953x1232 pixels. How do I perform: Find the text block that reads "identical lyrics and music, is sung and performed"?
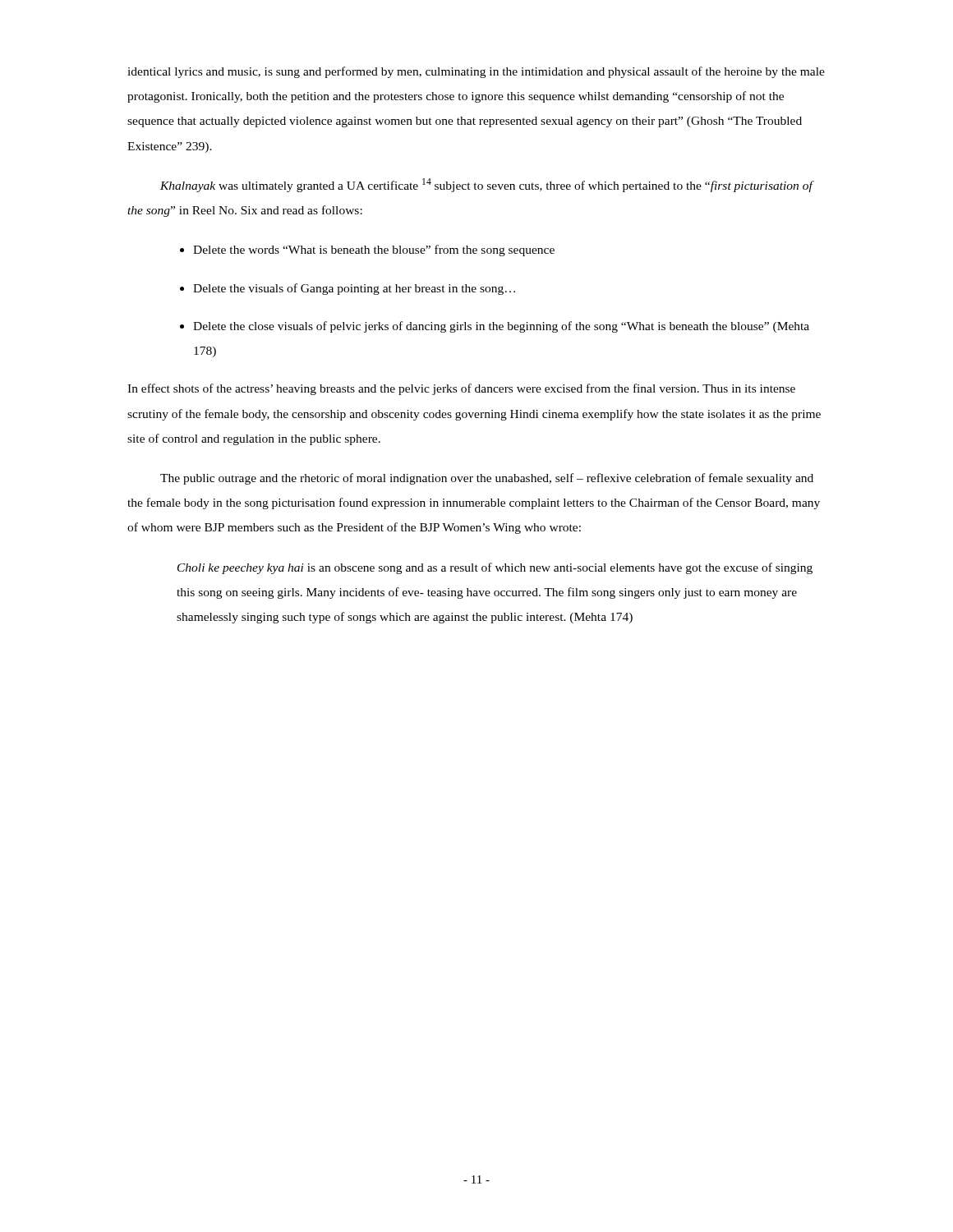tap(476, 109)
